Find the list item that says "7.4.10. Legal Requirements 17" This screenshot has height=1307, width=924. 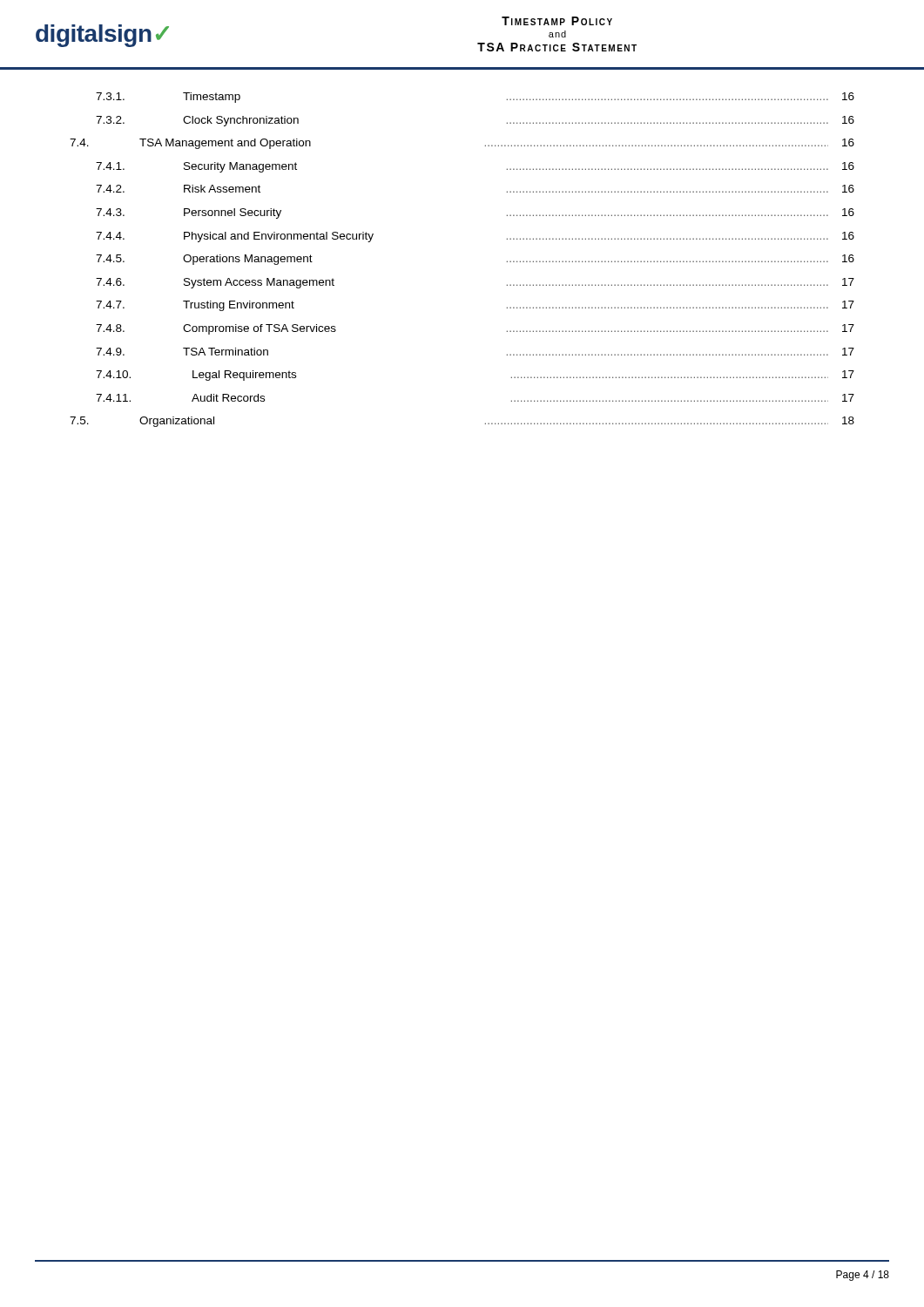(108, 376)
